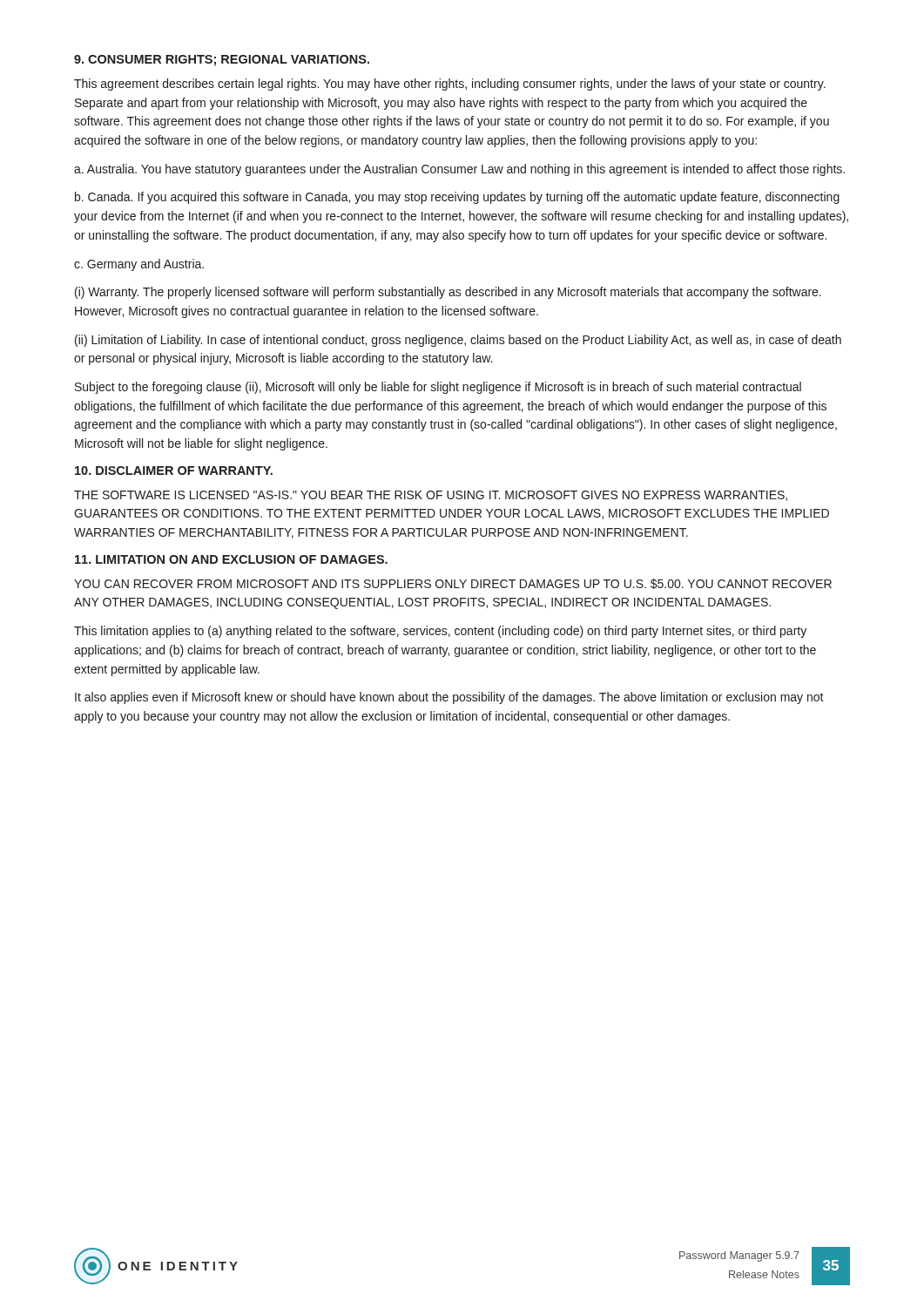Click on the section header that reads "10. DISCLAIMER OF WARRANTY."
The height and width of the screenshot is (1307, 924).
[x=174, y=470]
